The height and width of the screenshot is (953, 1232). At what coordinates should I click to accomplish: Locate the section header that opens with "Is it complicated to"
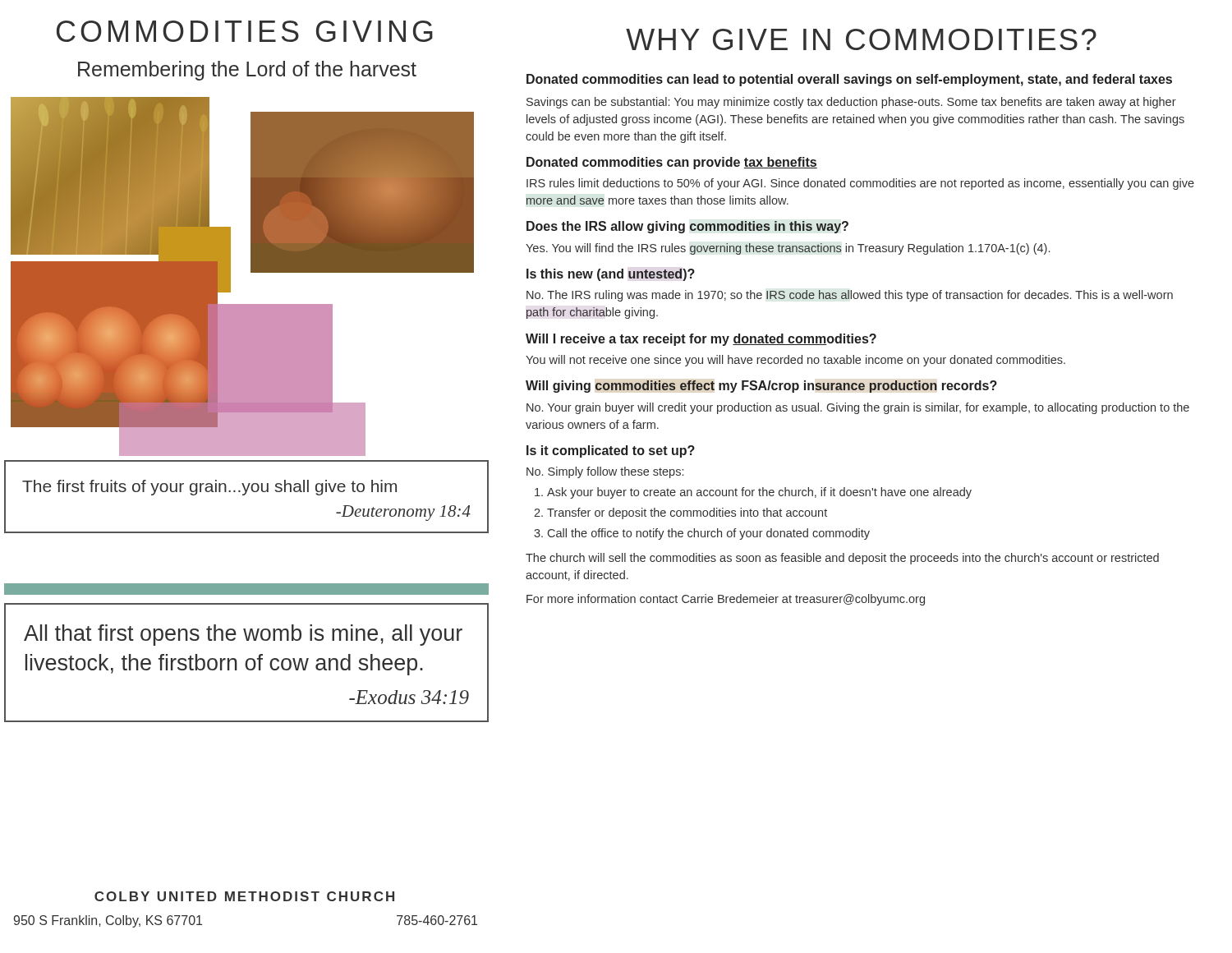coord(610,450)
